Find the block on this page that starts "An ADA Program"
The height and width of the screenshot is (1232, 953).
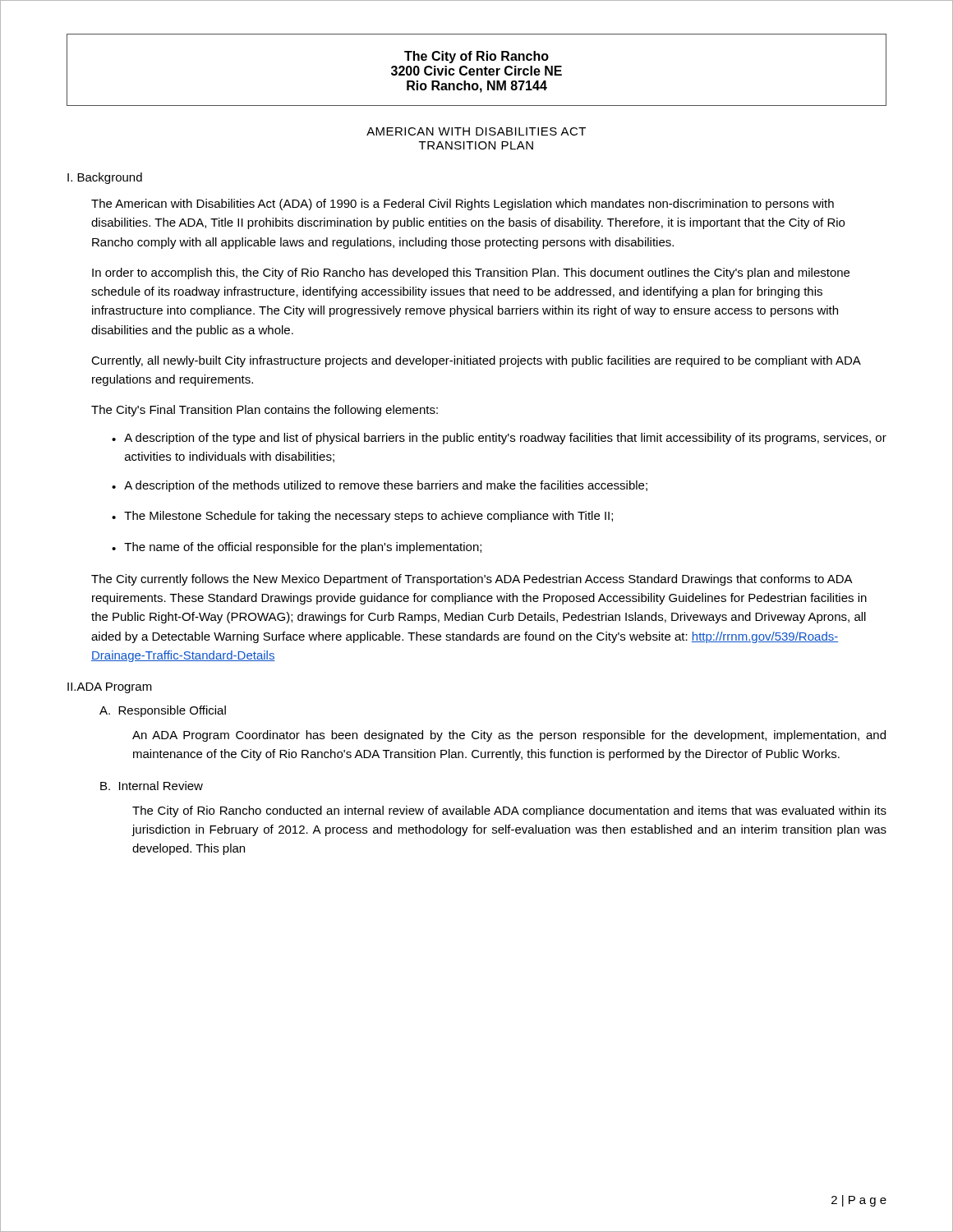click(x=509, y=744)
